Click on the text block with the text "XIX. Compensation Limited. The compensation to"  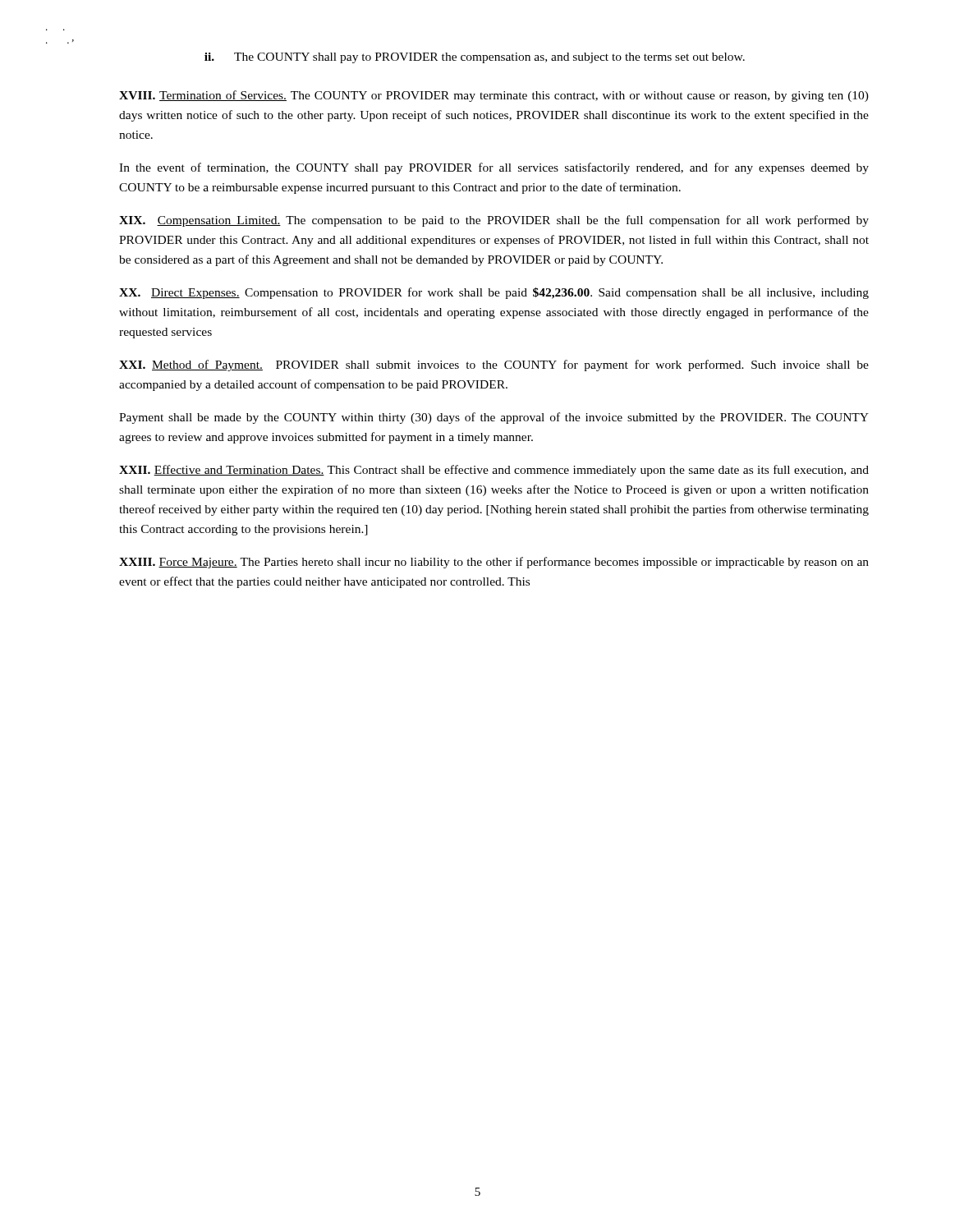point(494,240)
